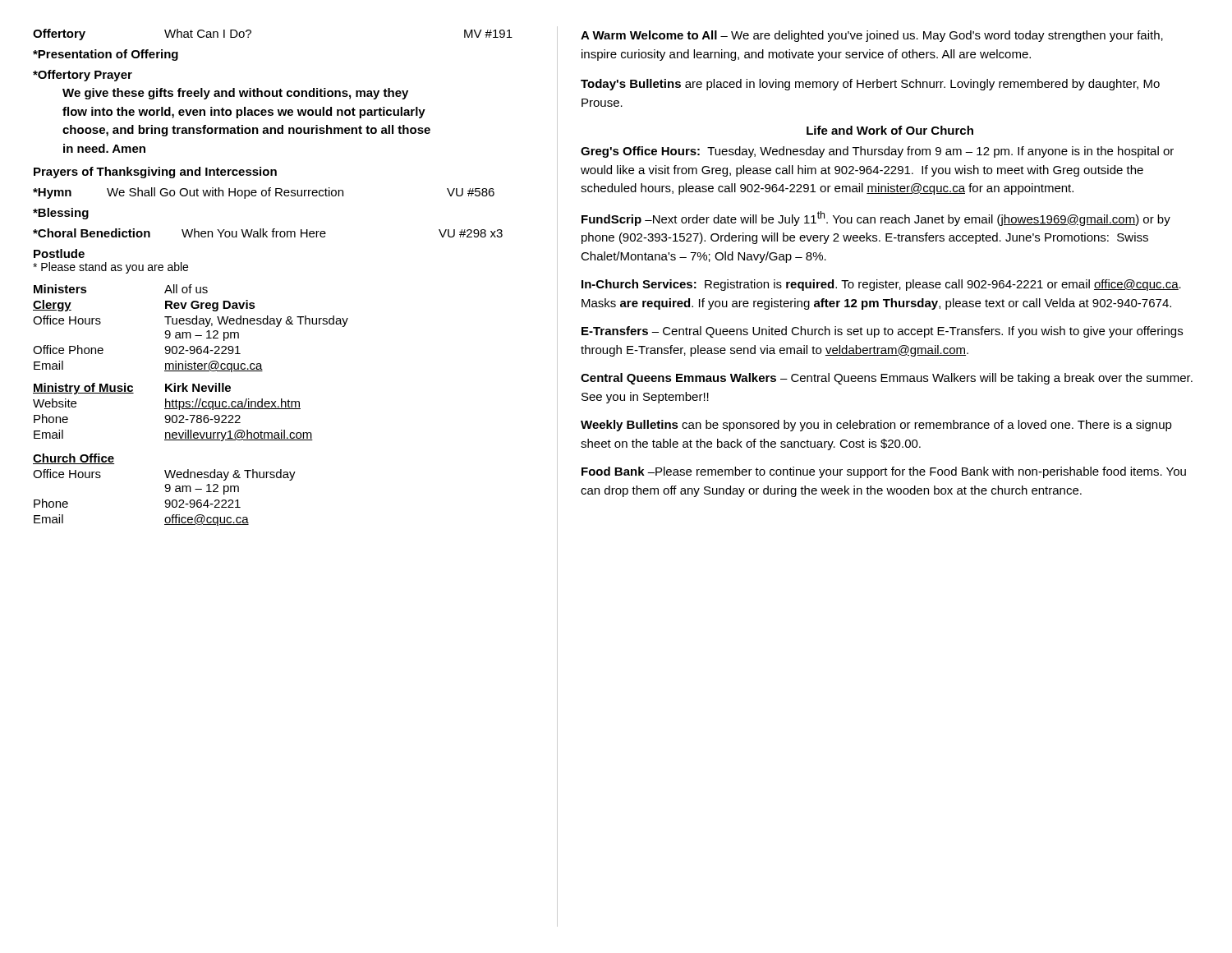The height and width of the screenshot is (953, 1232).
Task: Point to the block starting "A Warm Welcome"
Action: pyautogui.click(x=872, y=44)
